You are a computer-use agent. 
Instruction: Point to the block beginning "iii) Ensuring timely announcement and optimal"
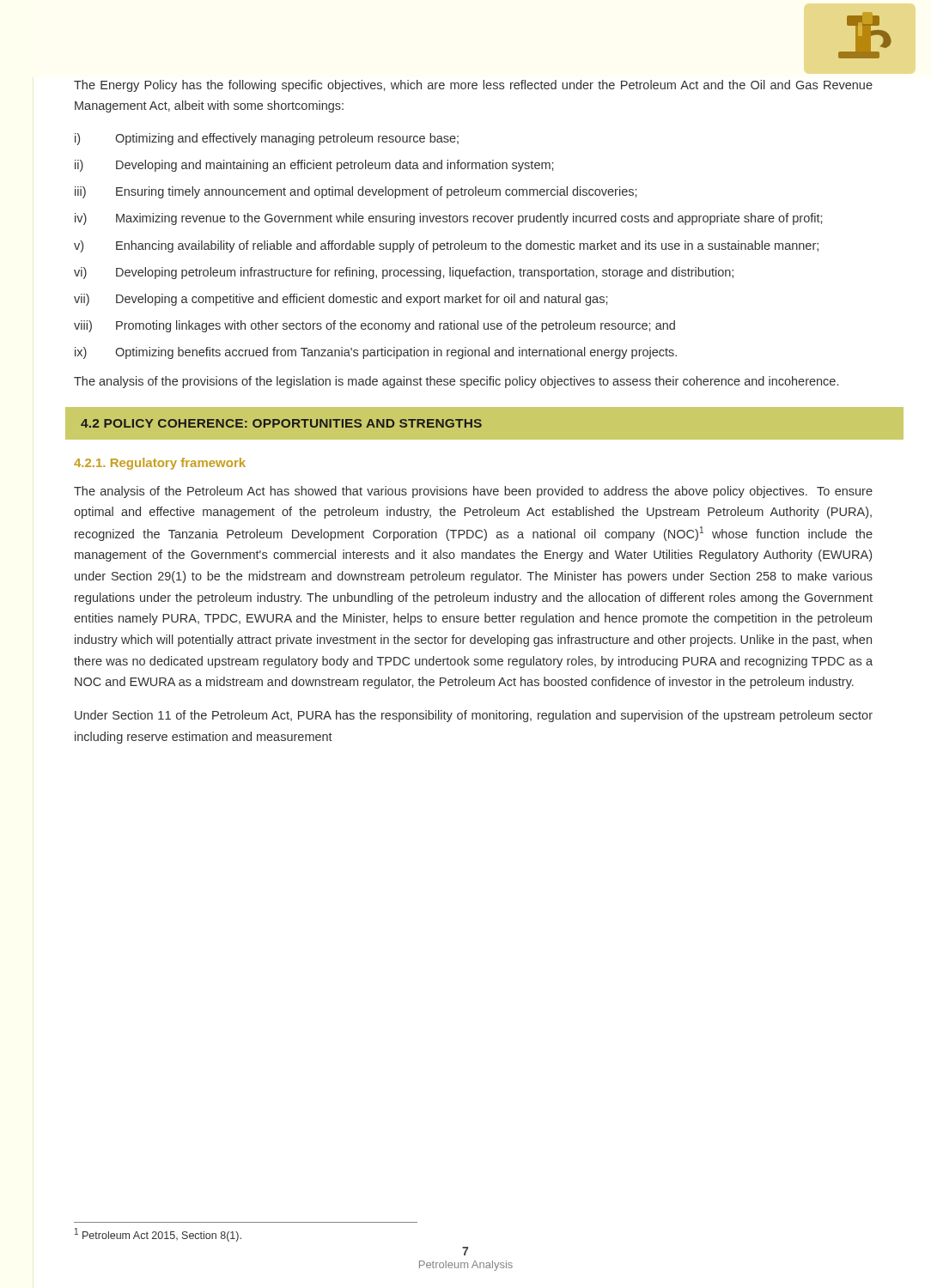tap(473, 192)
